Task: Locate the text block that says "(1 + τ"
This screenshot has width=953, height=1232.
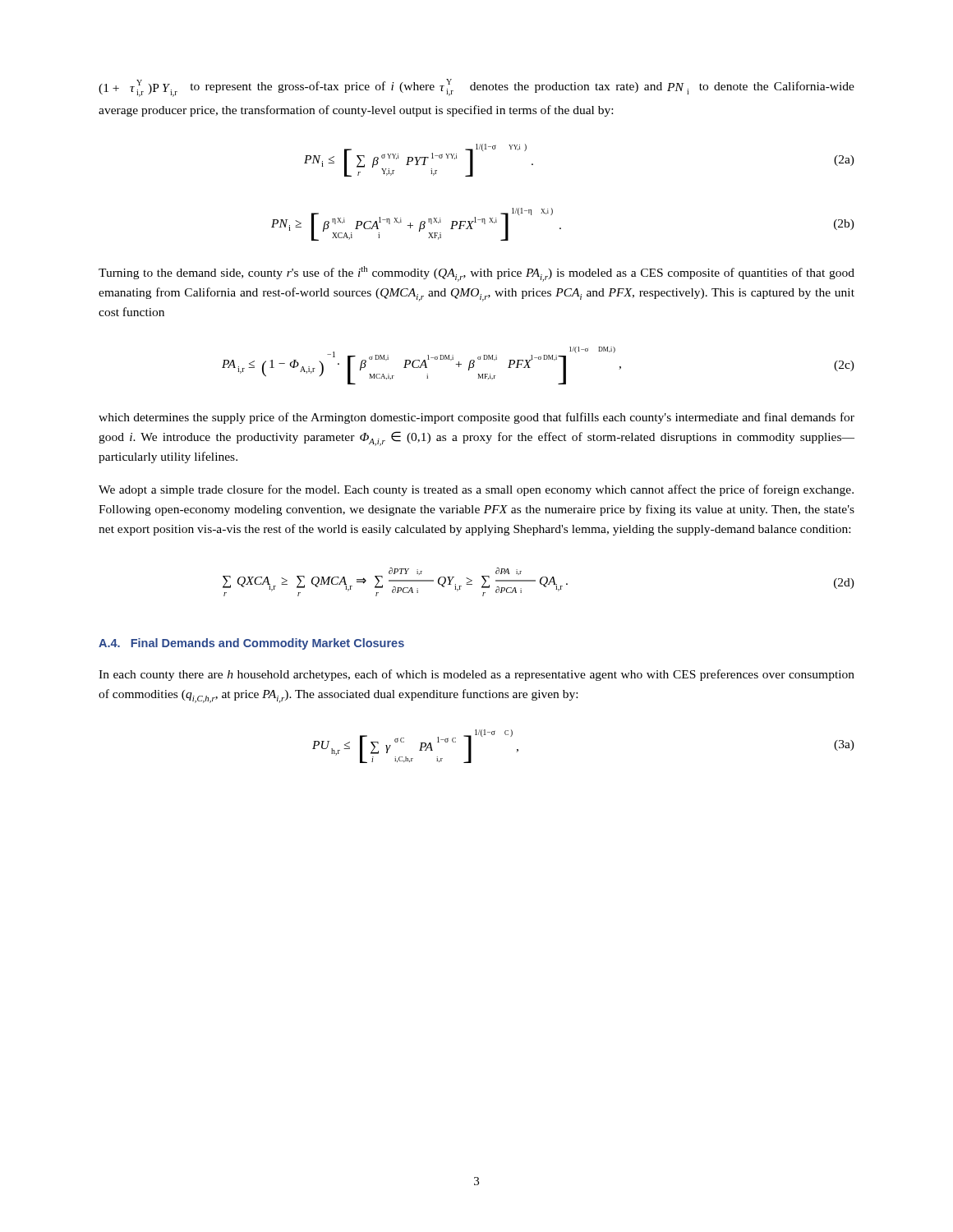Action: [x=476, y=95]
